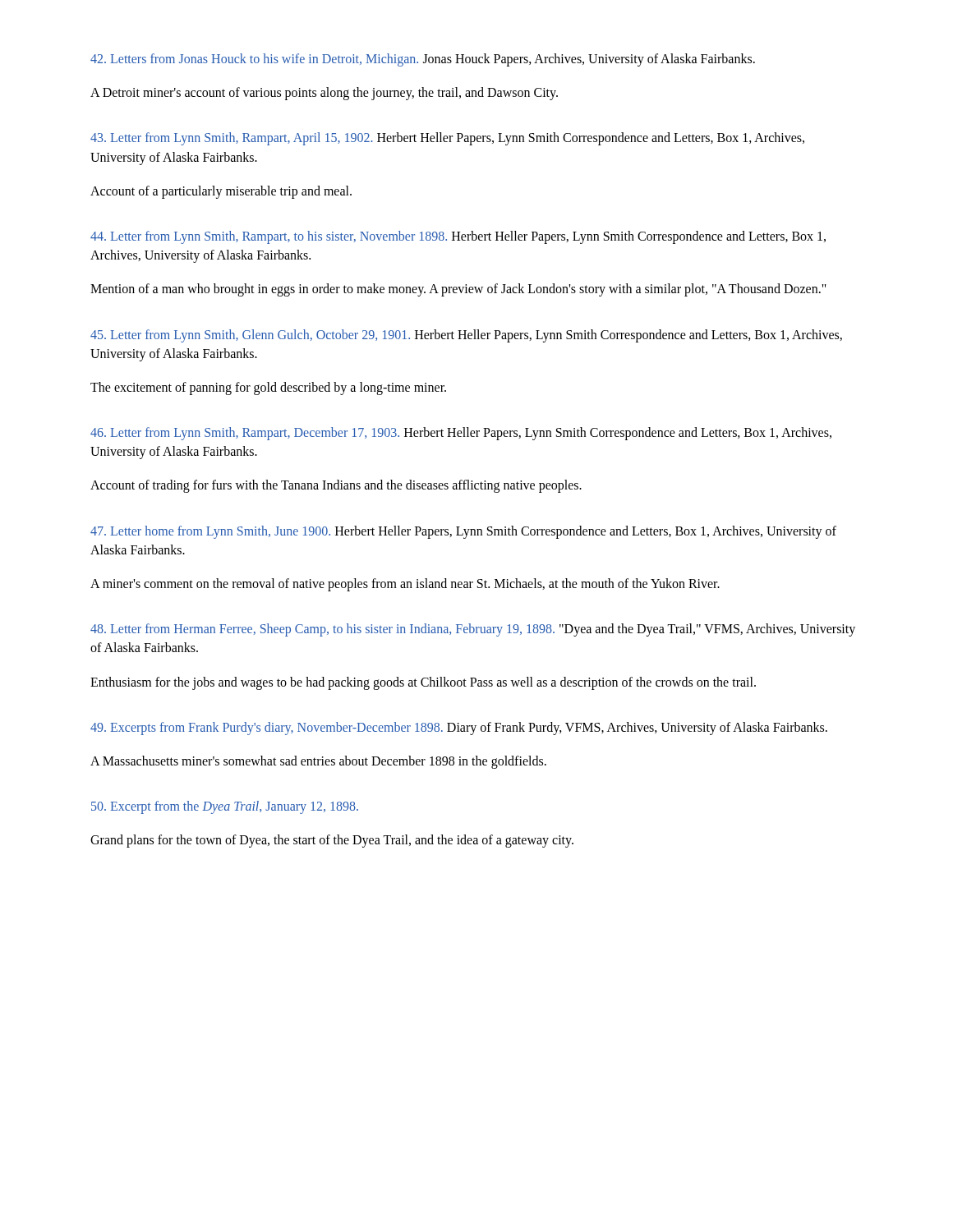Screen dimensions: 1232x953
Task: Click on the region starting "A Detroit miner's account of various points"
Action: (x=476, y=93)
